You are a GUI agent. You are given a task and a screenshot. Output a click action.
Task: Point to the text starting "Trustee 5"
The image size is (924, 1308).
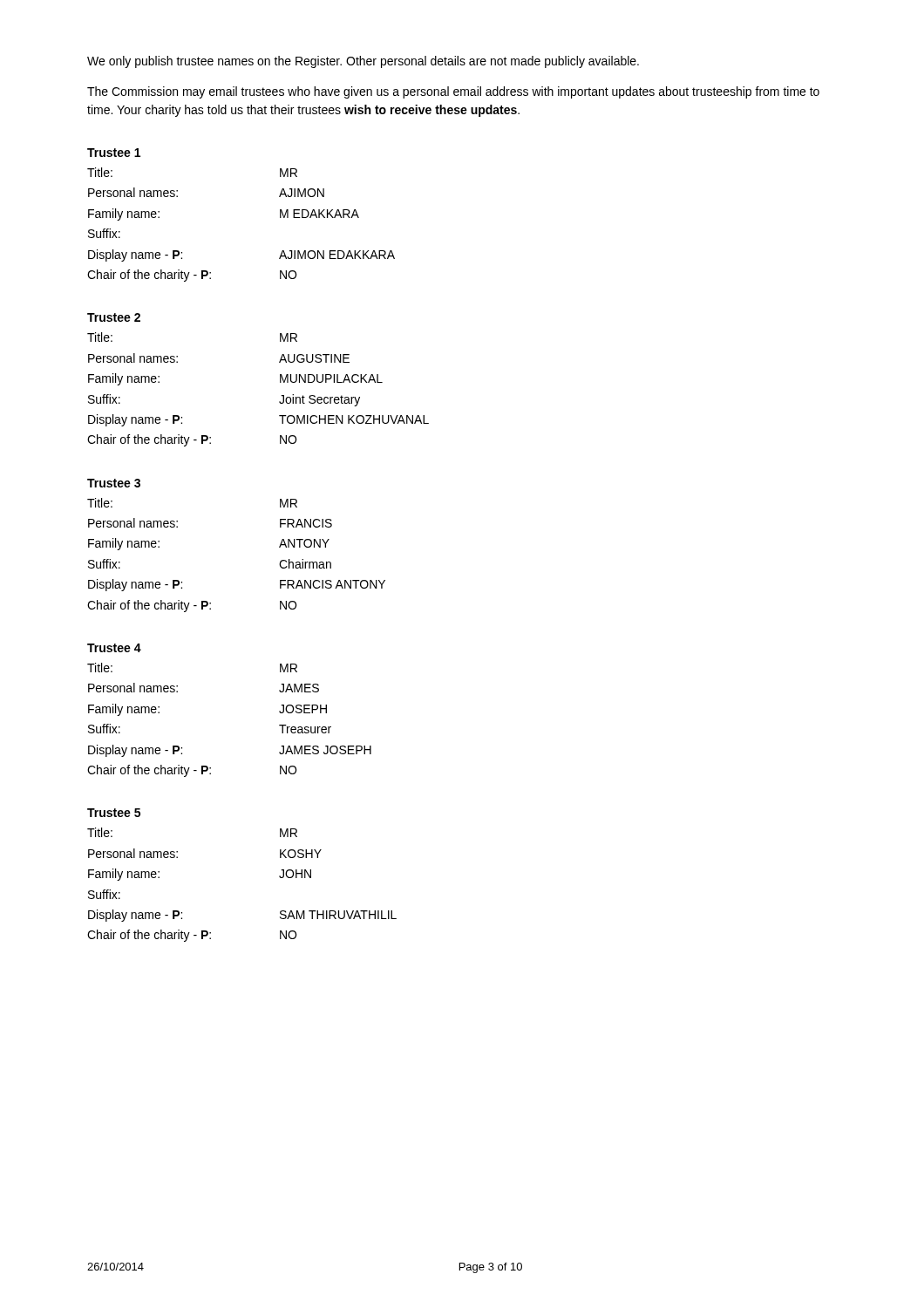point(114,813)
